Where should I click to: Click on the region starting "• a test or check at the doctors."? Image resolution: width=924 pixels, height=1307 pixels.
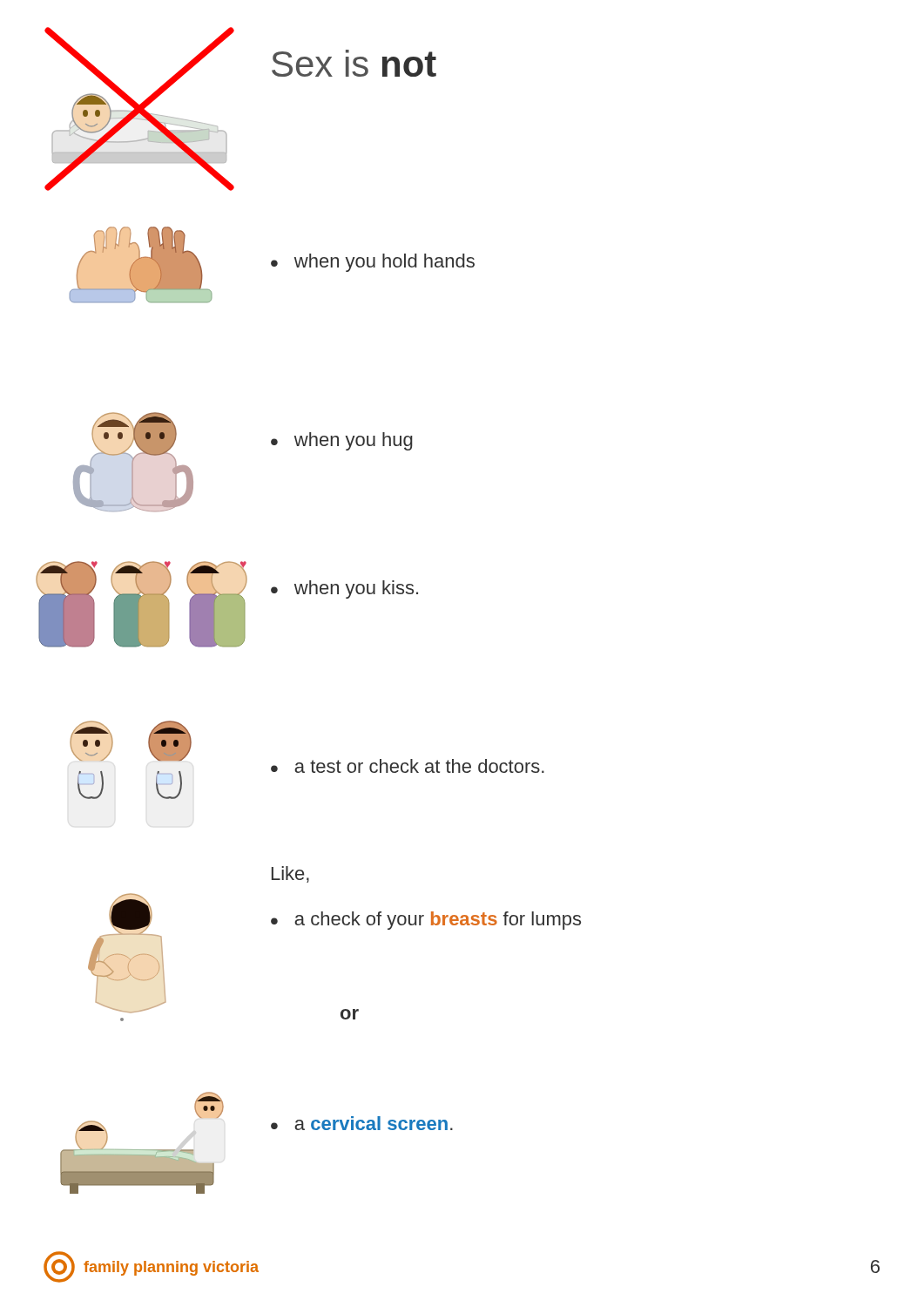click(408, 768)
